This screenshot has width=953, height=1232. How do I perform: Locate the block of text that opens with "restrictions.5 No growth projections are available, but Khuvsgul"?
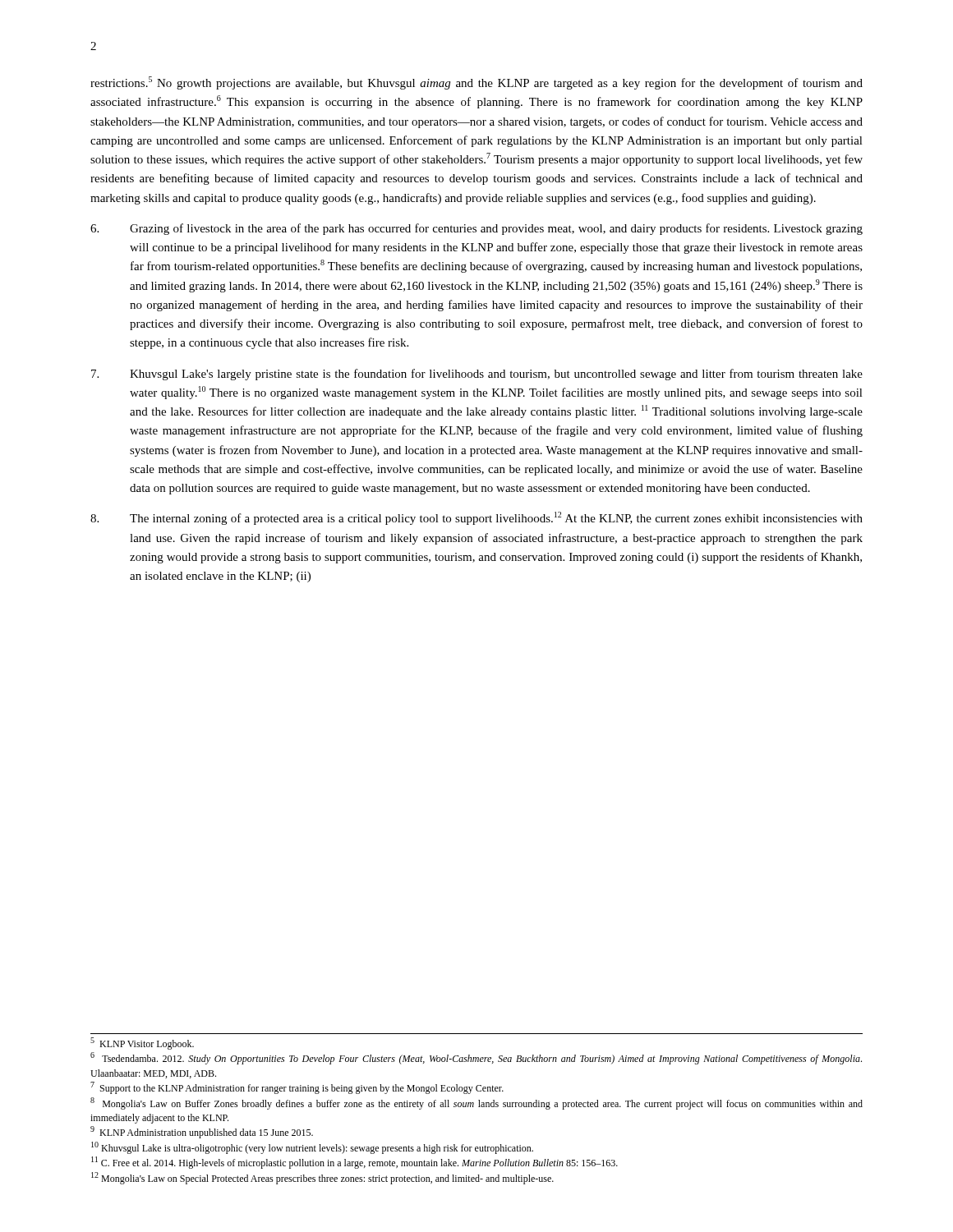pos(476,139)
